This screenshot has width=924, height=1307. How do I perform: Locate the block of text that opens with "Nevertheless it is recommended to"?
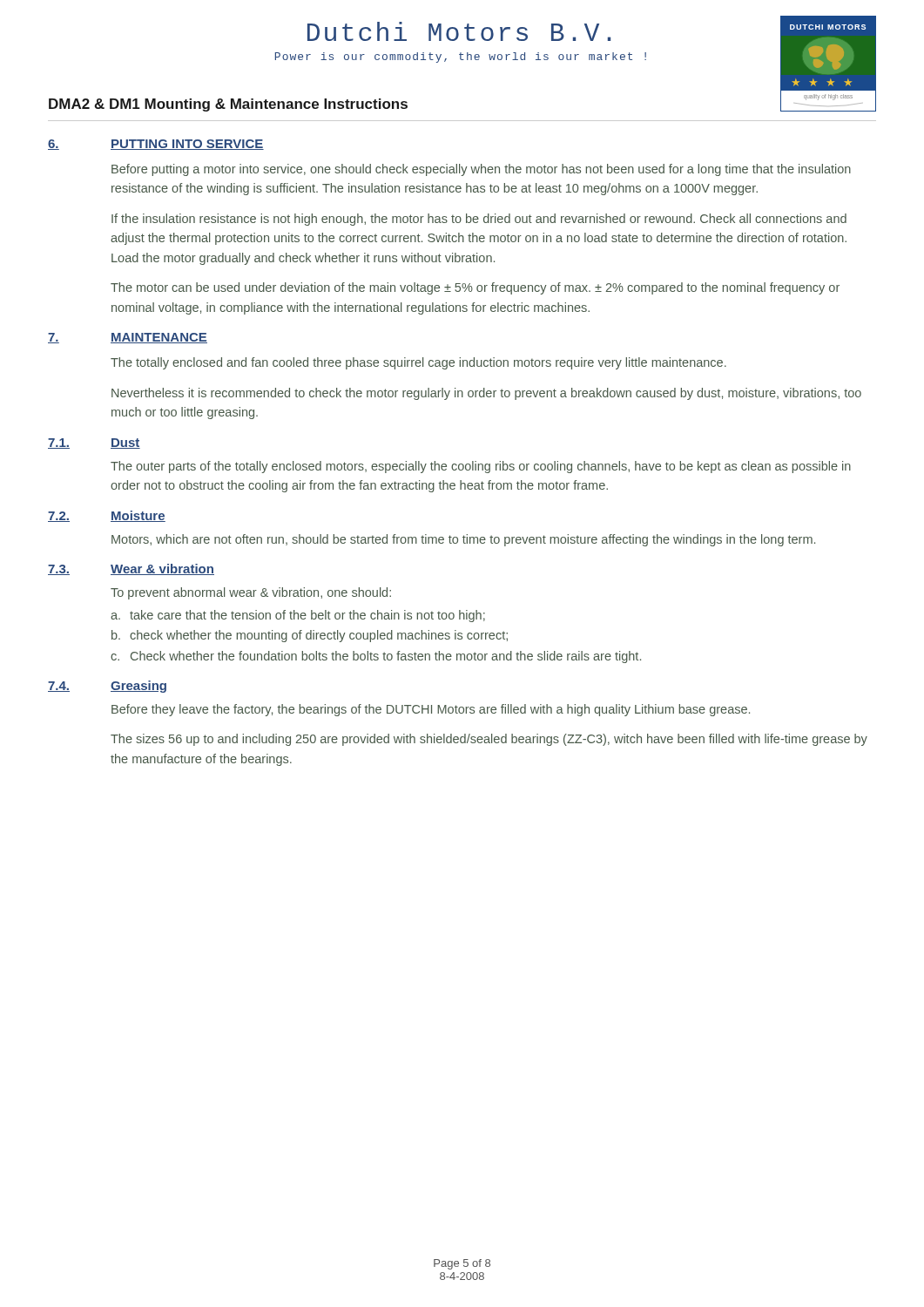pyautogui.click(x=486, y=403)
